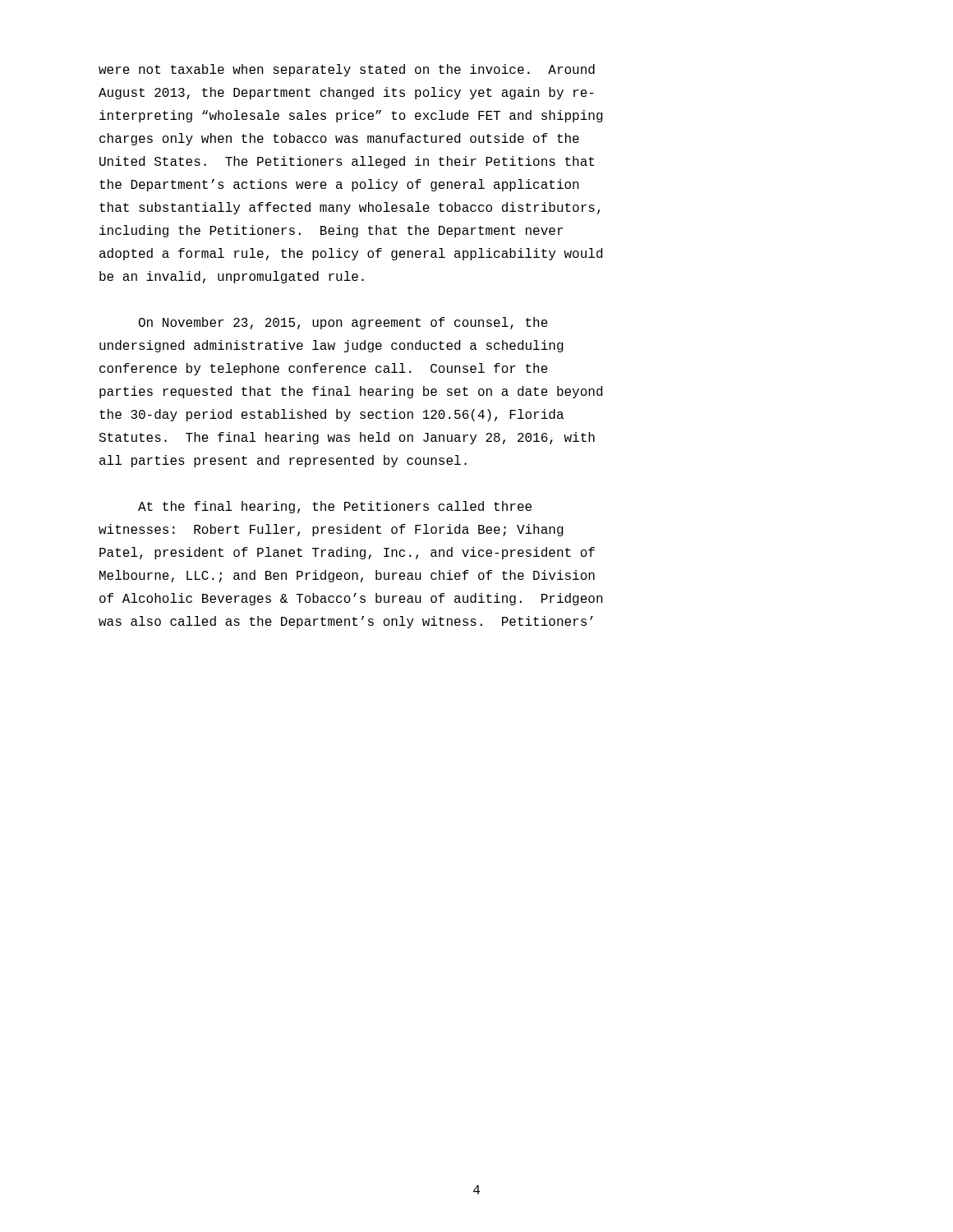
Task: Click on the element starting "At the final hearing, the Petitioners called"
Action: click(351, 565)
